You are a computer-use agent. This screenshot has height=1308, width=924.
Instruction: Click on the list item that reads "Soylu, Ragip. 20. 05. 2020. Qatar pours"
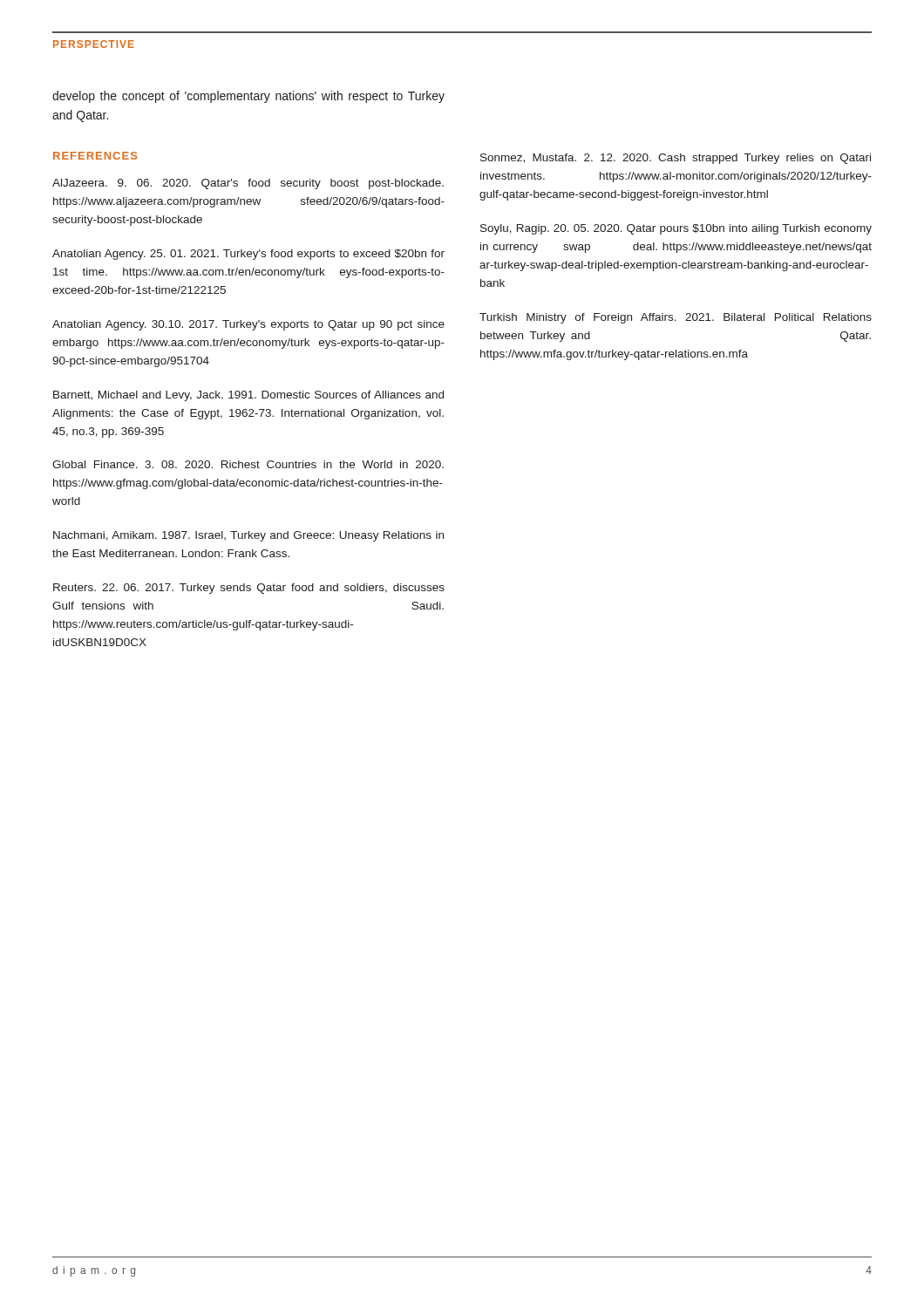676,256
